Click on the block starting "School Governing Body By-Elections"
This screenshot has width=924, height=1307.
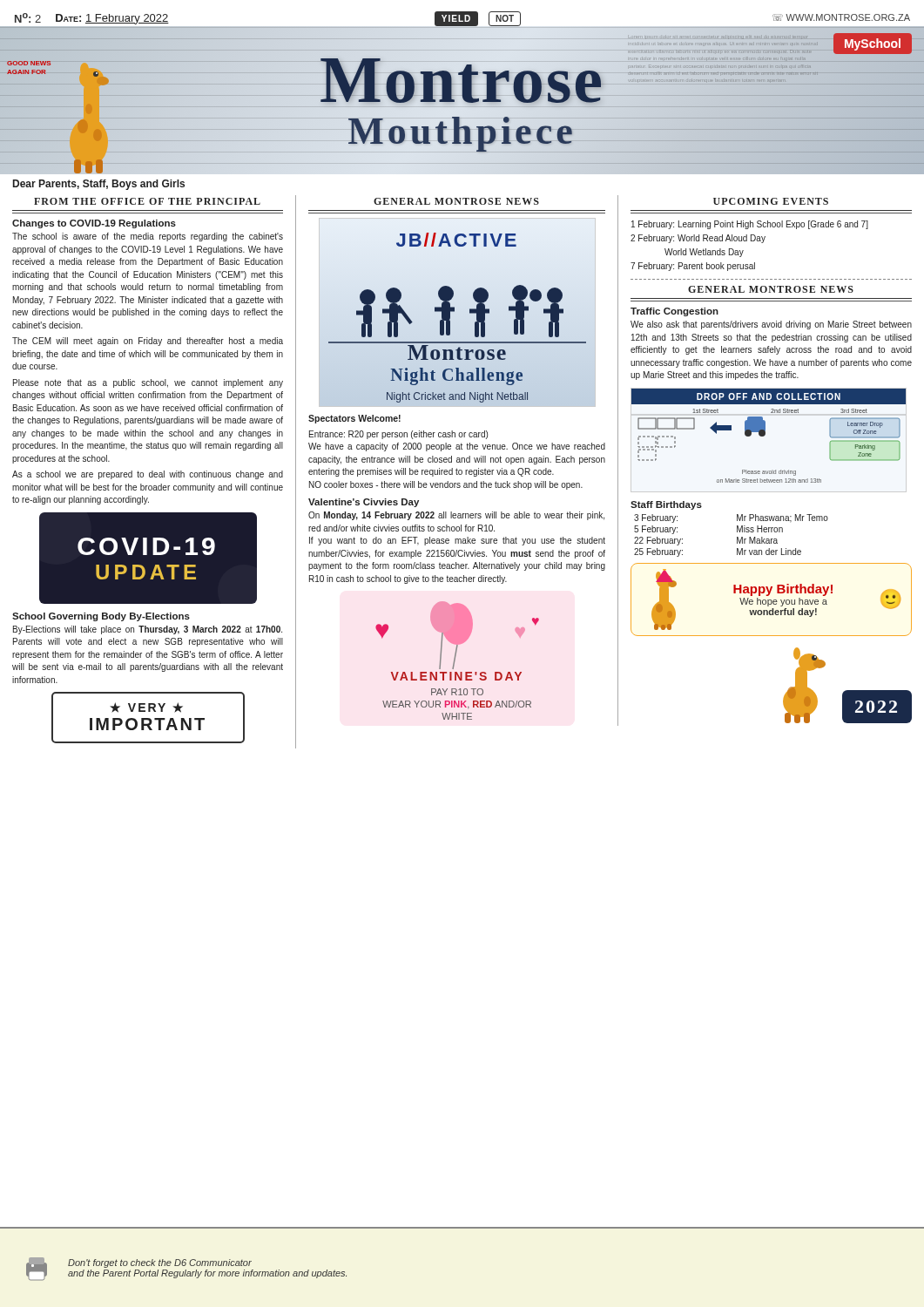101,616
